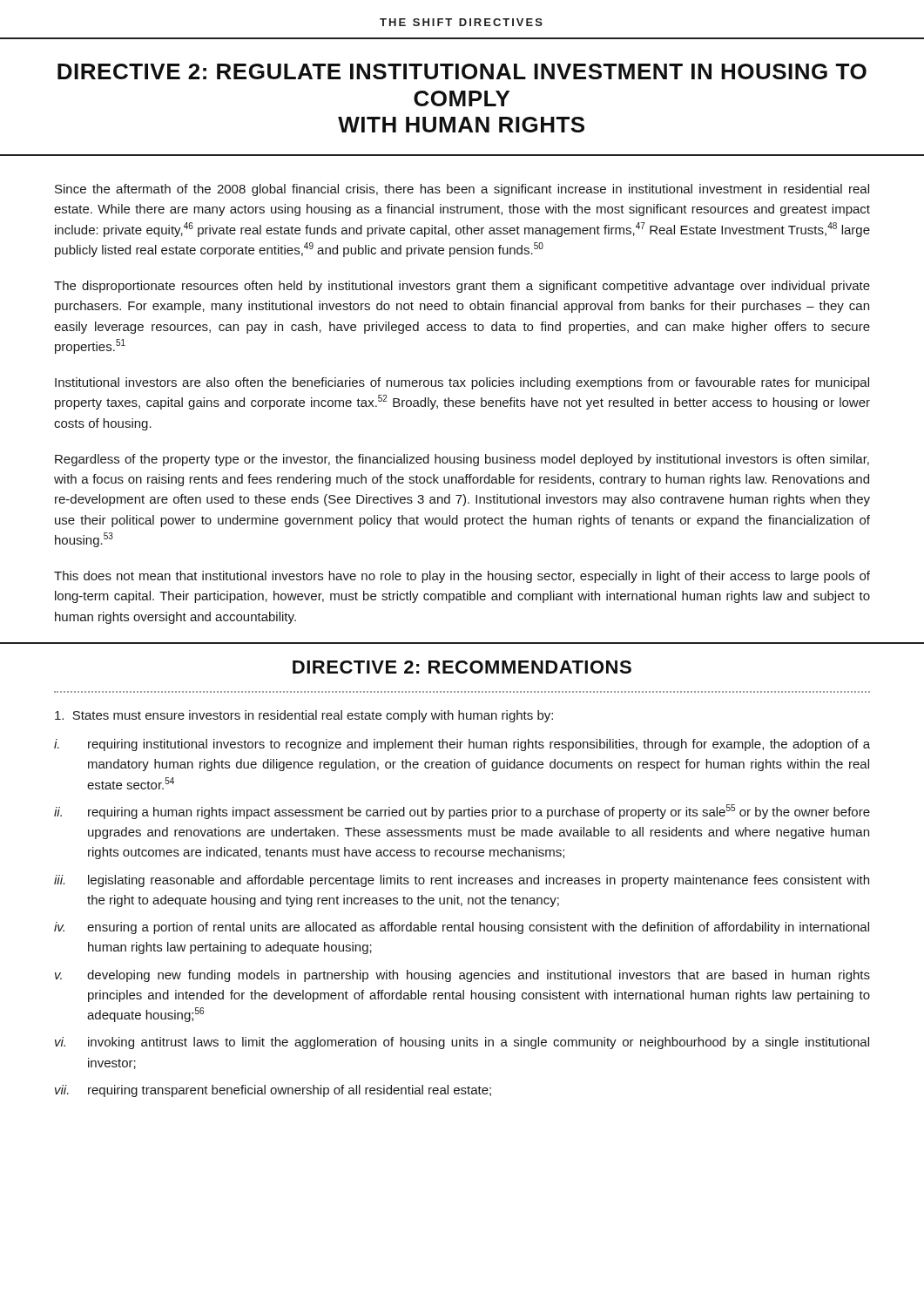This screenshot has height=1307, width=924.
Task: Locate the block starting "States must ensure investors in residential real"
Action: [x=304, y=715]
